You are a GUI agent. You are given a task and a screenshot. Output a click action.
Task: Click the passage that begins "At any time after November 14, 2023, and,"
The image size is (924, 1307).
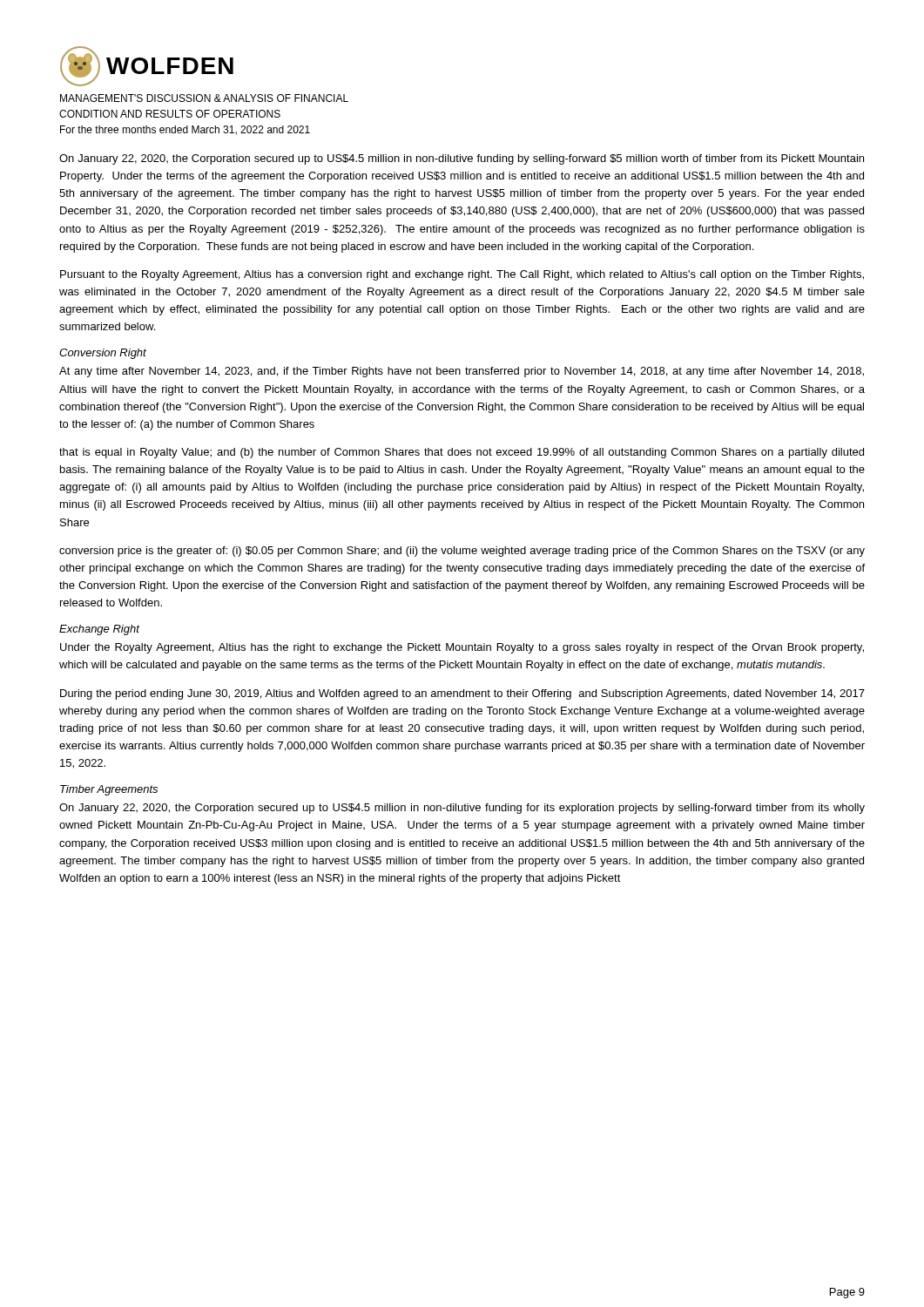[x=462, y=397]
